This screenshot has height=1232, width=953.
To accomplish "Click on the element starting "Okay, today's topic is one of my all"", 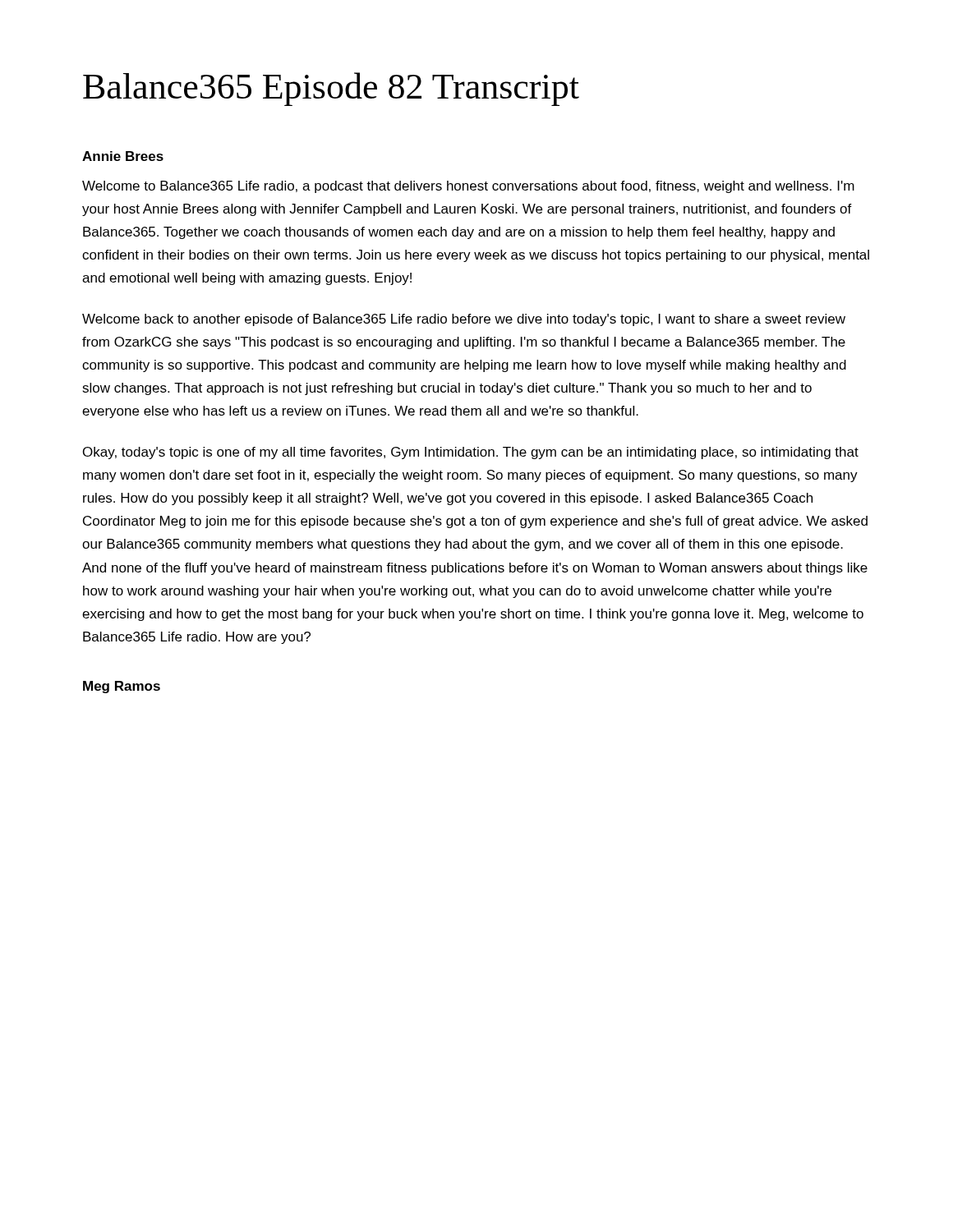I will point(475,544).
